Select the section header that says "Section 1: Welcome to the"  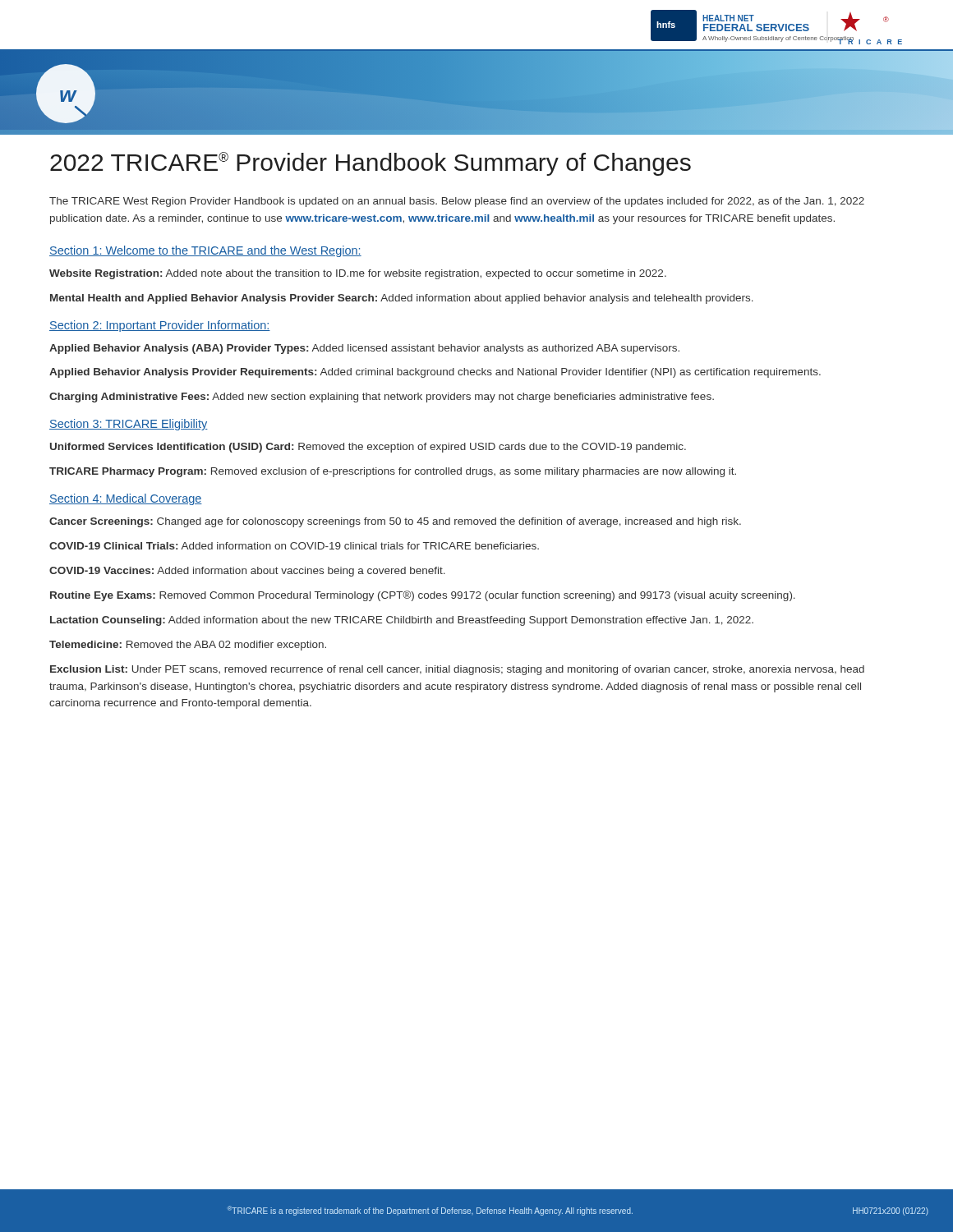coord(205,250)
